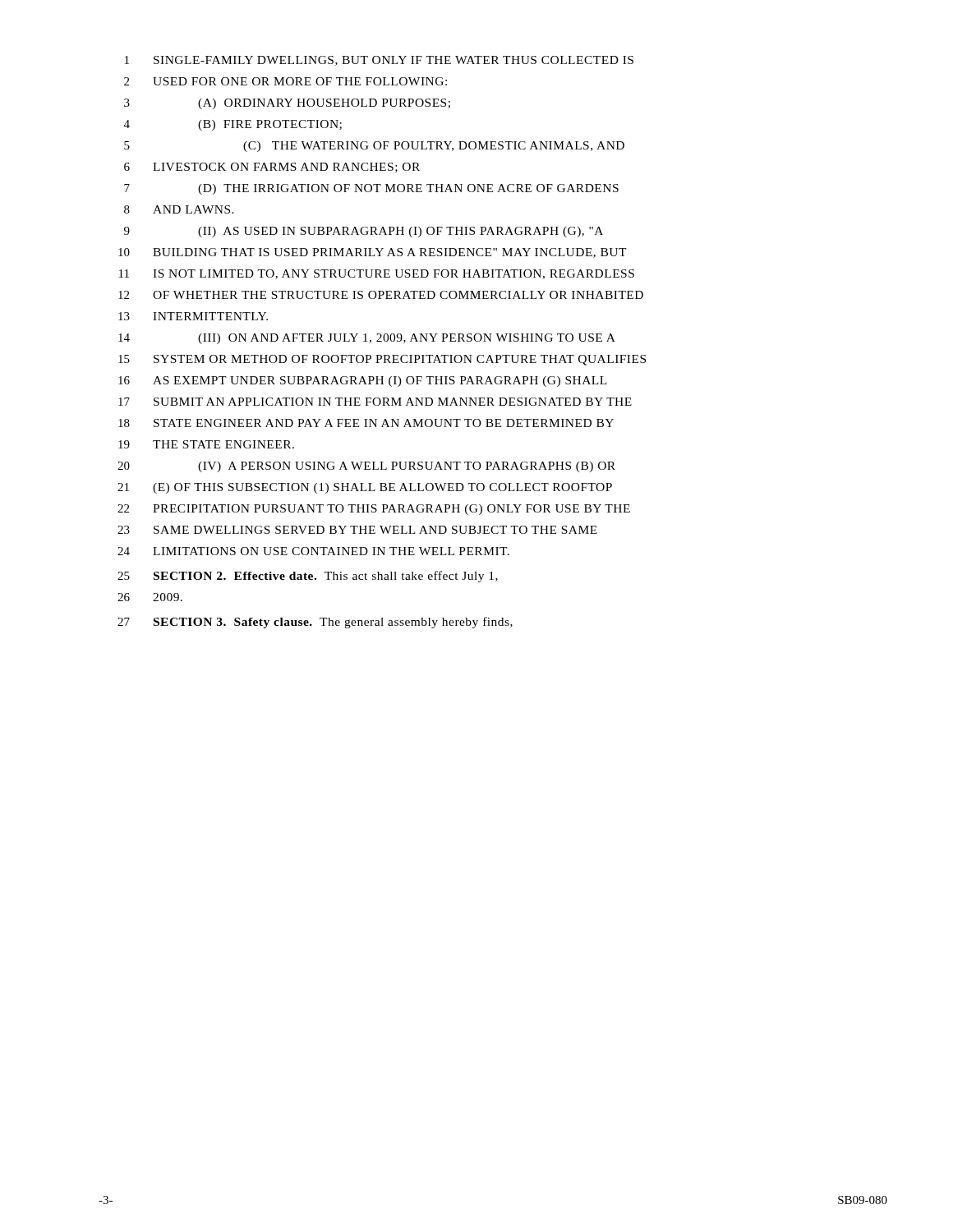Select the list item containing "8 AND LAWNS."

[167, 209]
